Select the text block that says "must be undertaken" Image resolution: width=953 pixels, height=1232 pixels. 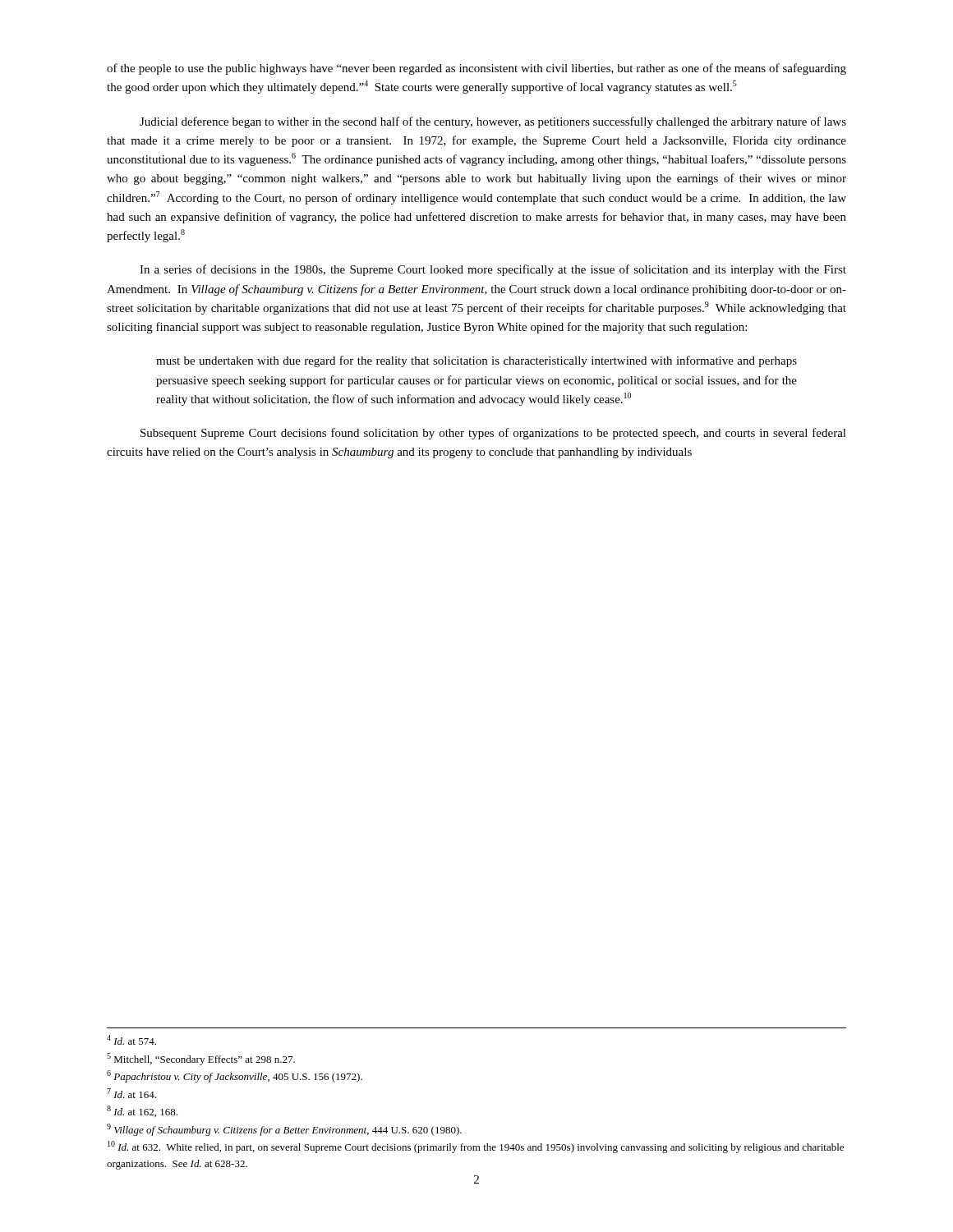[x=476, y=380]
